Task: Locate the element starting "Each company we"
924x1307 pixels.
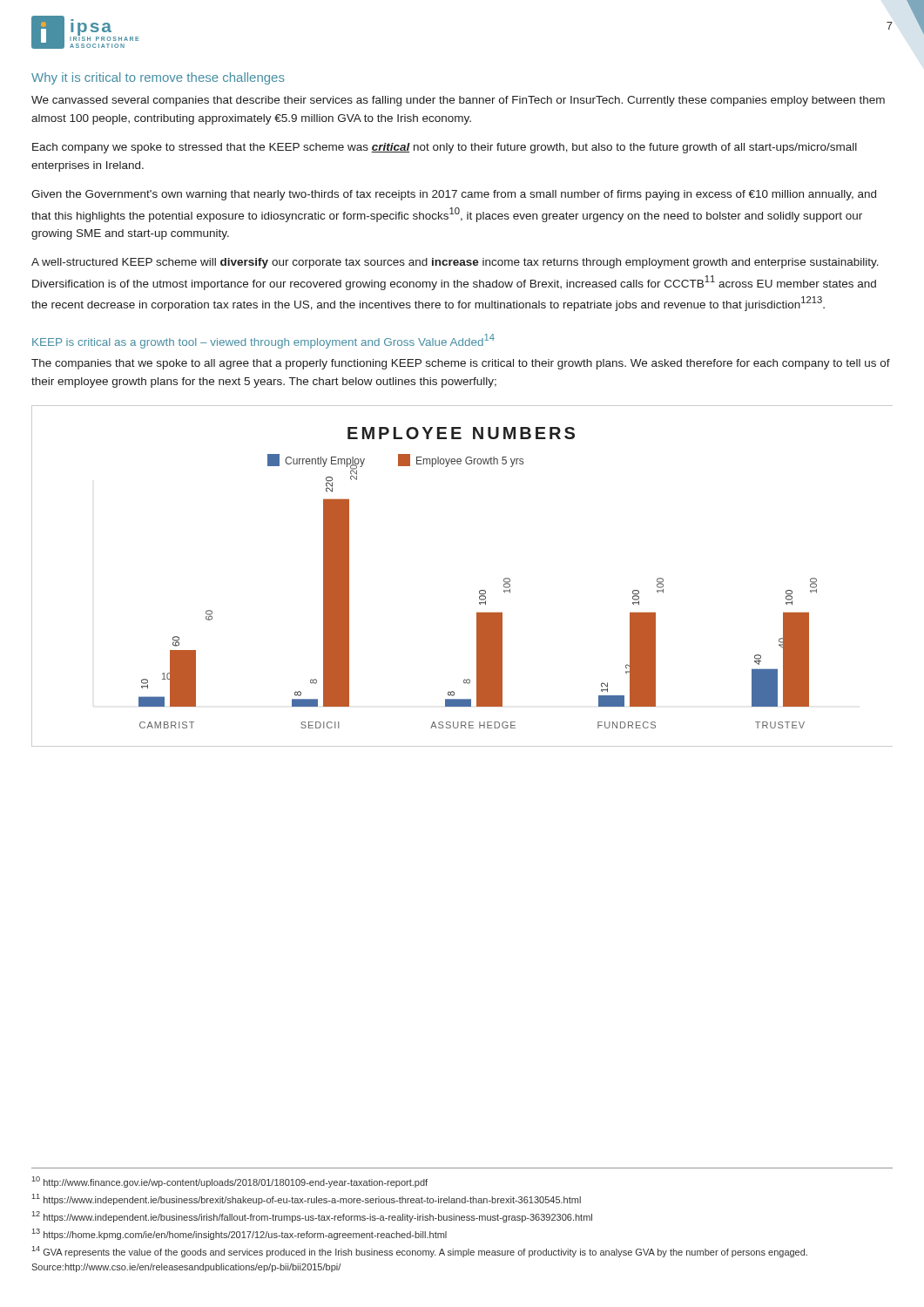Action: (444, 156)
